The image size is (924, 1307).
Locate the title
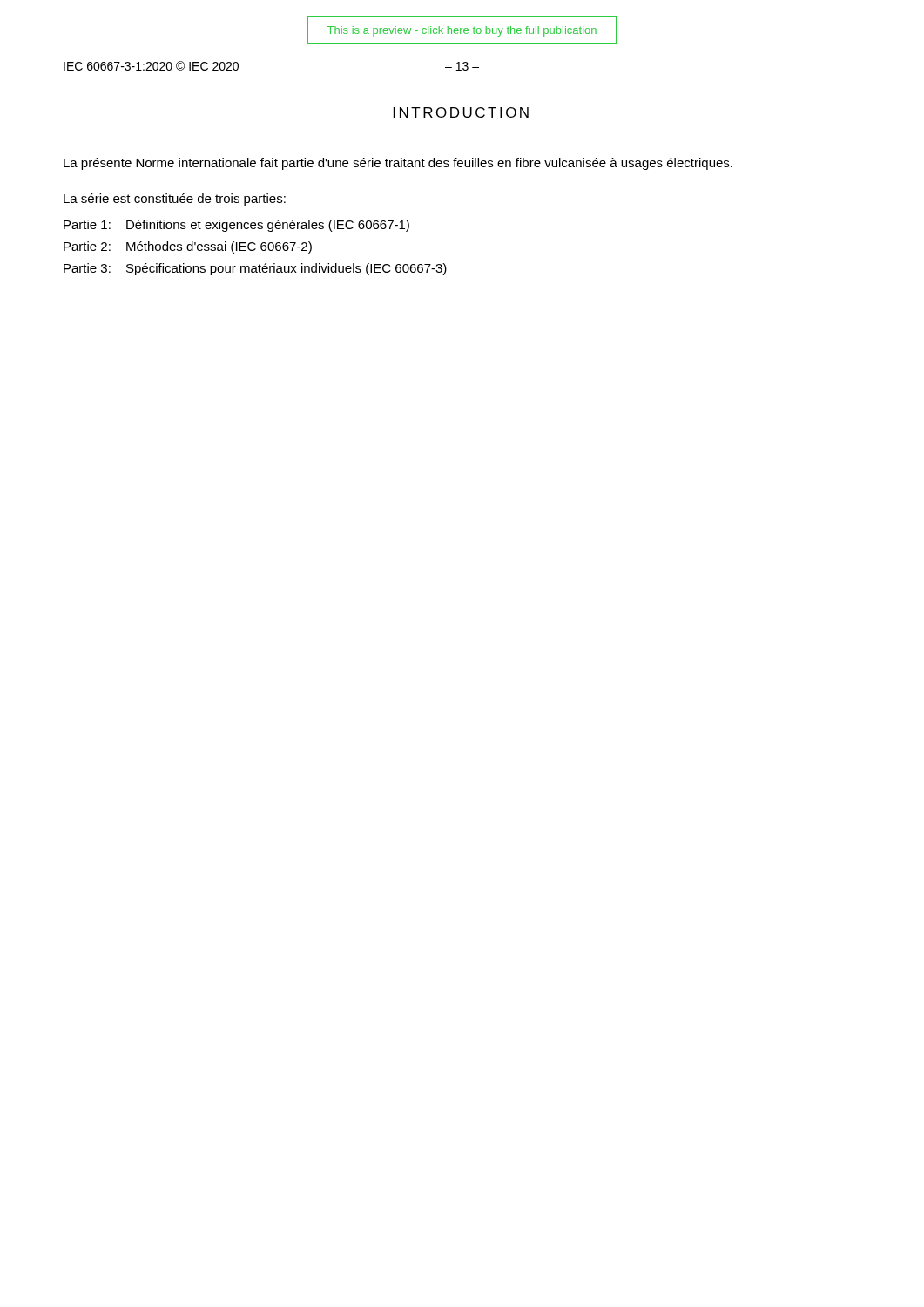point(462,113)
